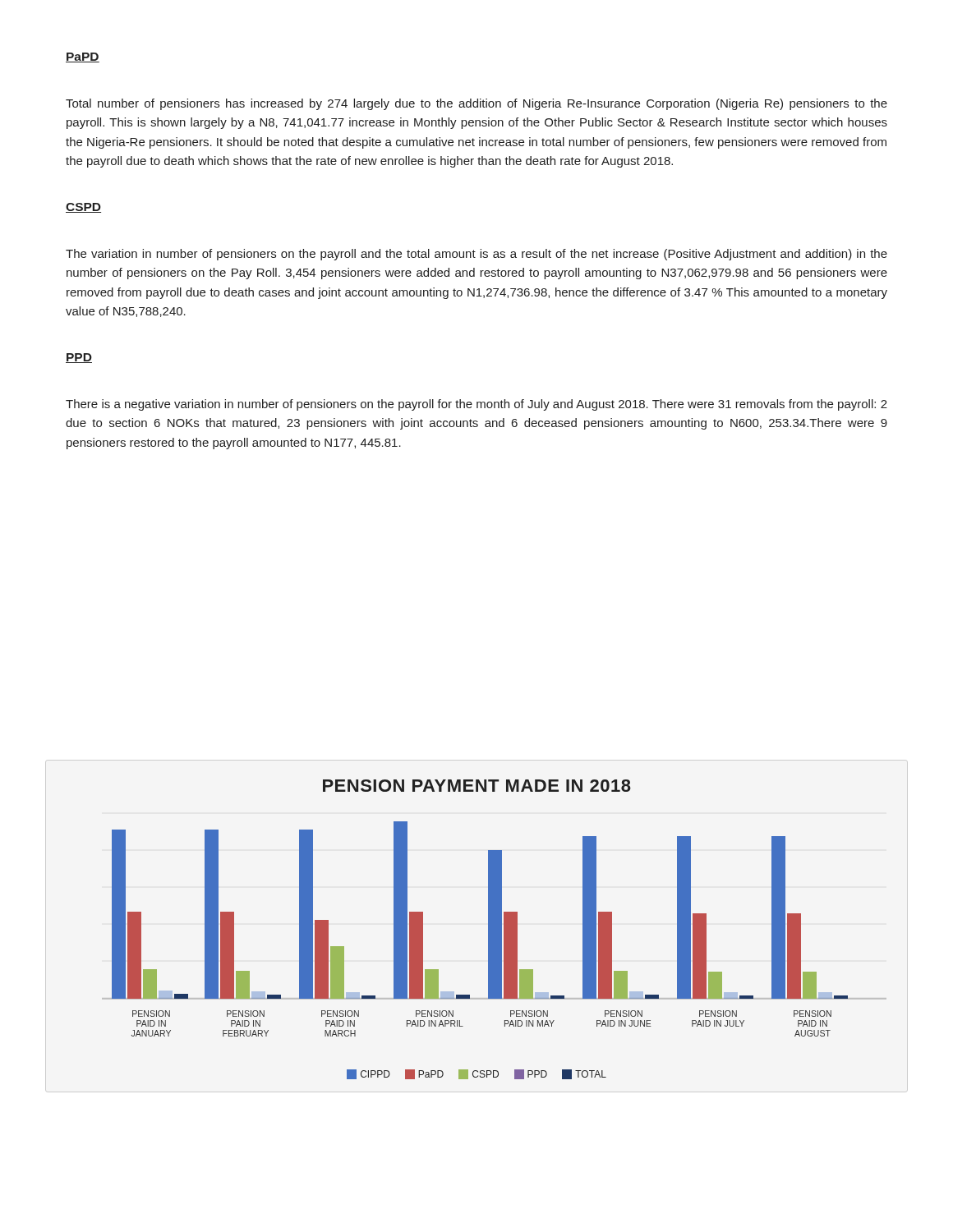The height and width of the screenshot is (1232, 953).
Task: Locate the element starting "The variation in number"
Action: click(476, 282)
